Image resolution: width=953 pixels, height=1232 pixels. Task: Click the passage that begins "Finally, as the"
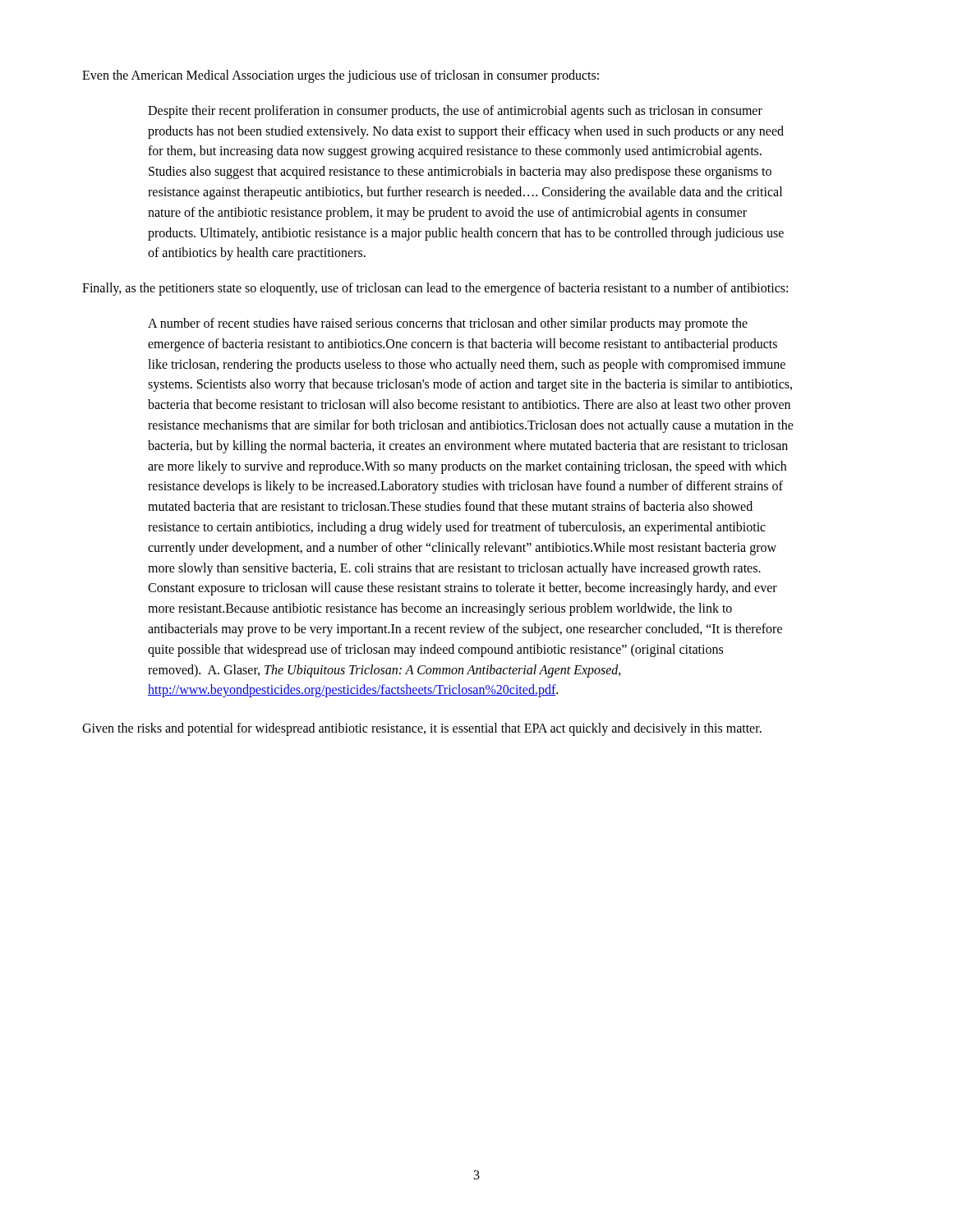pos(436,288)
